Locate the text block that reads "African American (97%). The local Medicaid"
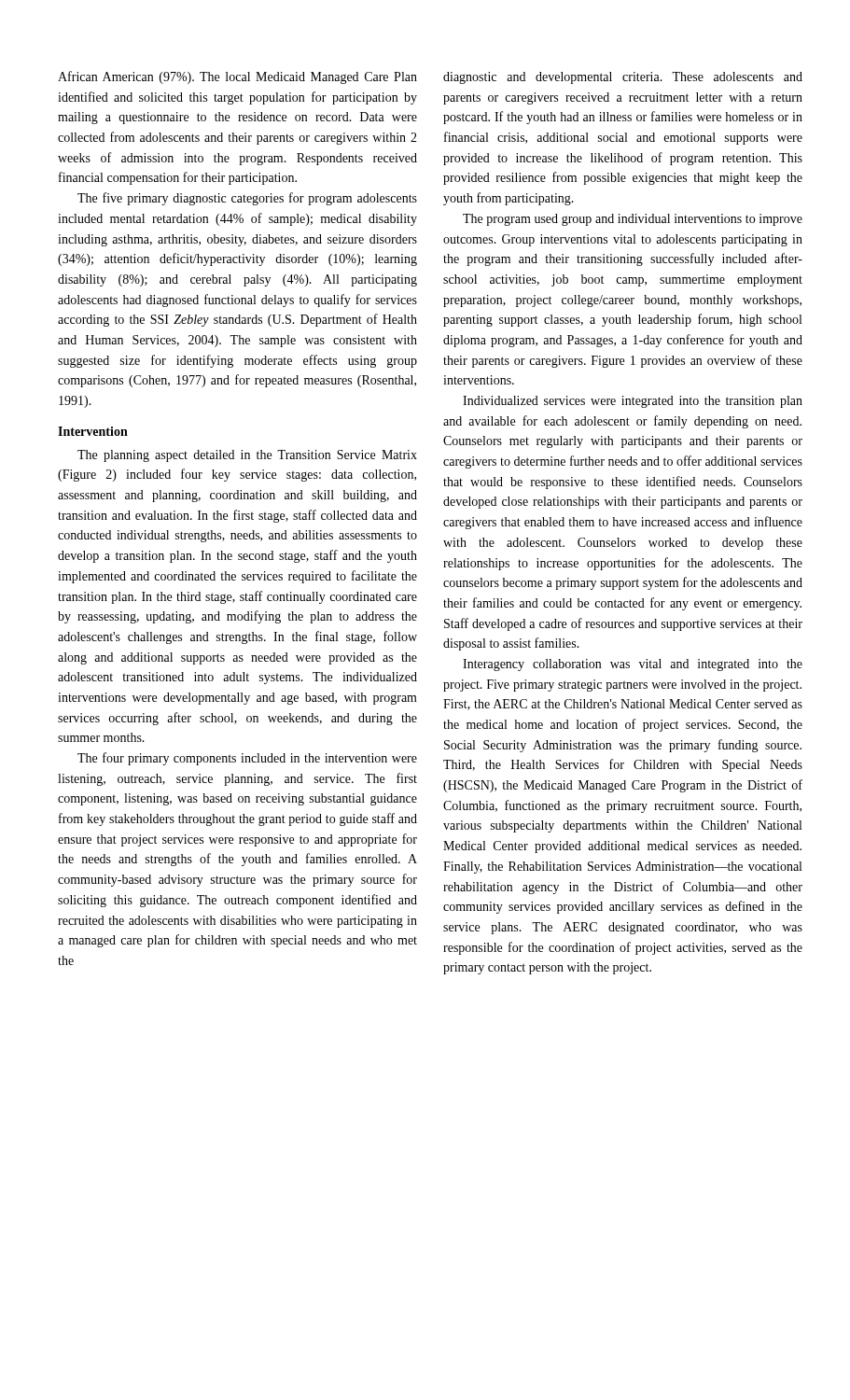Image resolution: width=850 pixels, height=1400 pixels. [x=237, y=239]
